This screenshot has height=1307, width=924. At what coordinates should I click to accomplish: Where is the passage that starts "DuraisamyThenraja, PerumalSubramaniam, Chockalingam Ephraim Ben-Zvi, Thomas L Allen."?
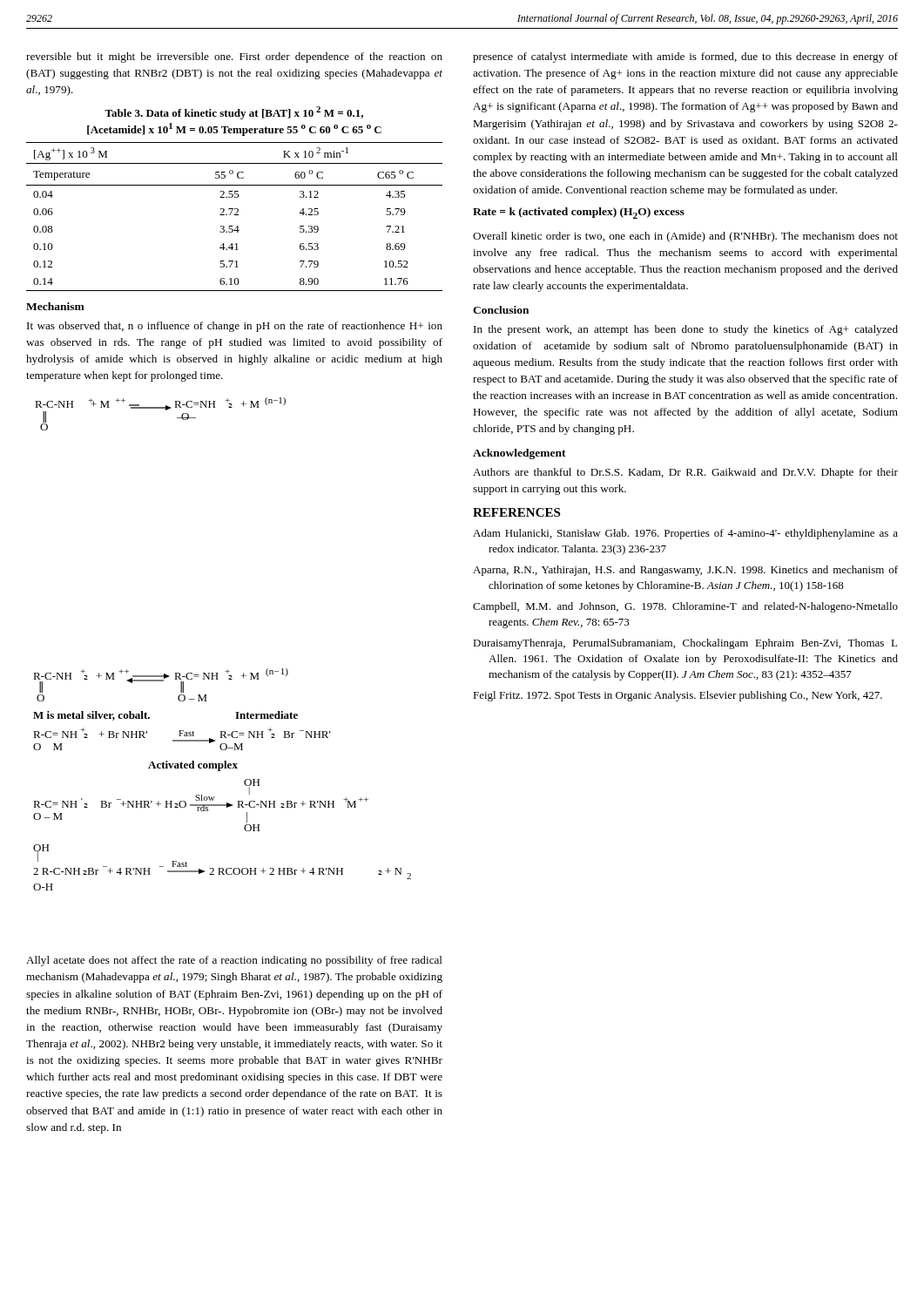(685, 658)
